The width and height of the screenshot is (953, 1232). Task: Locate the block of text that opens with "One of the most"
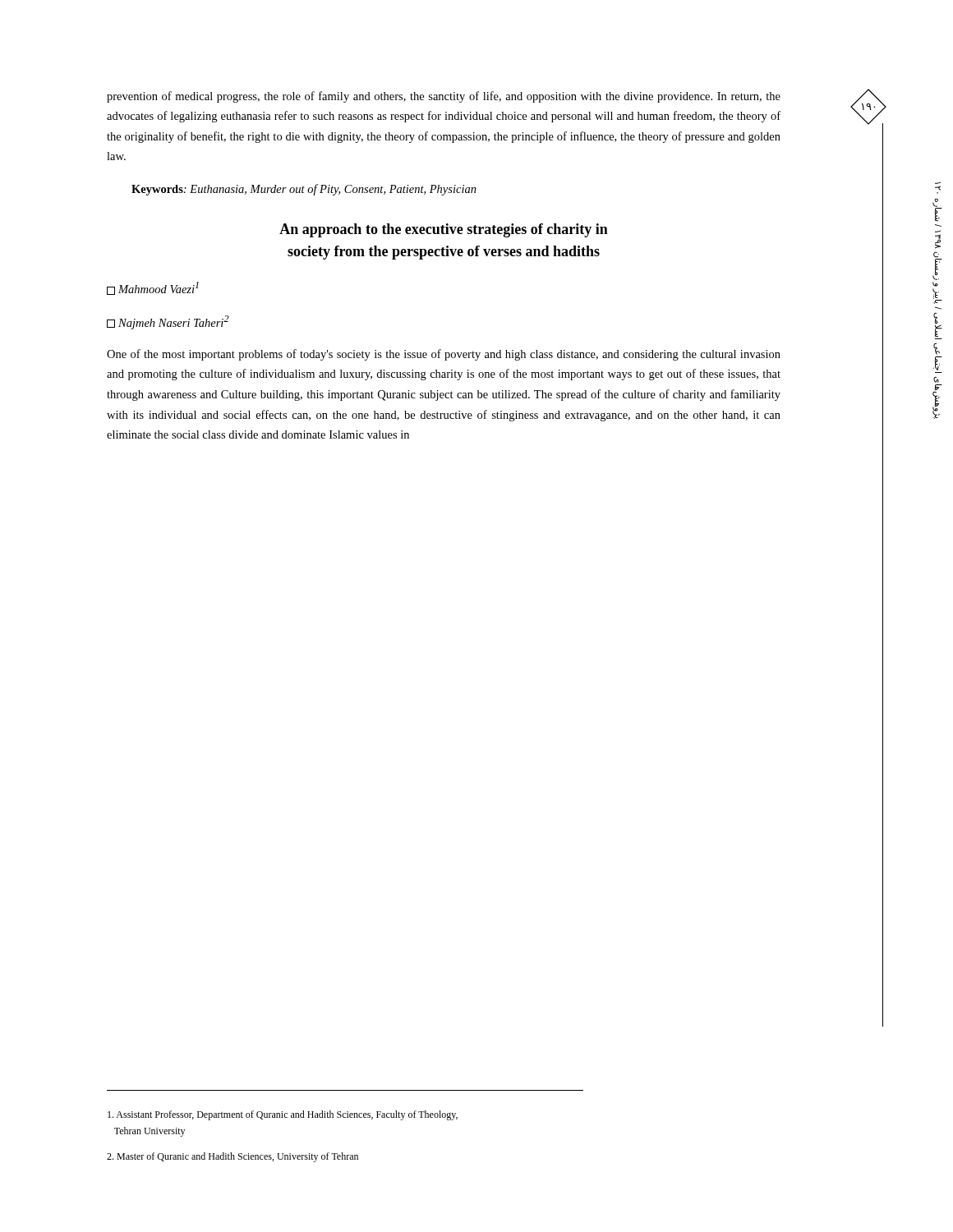click(x=444, y=395)
